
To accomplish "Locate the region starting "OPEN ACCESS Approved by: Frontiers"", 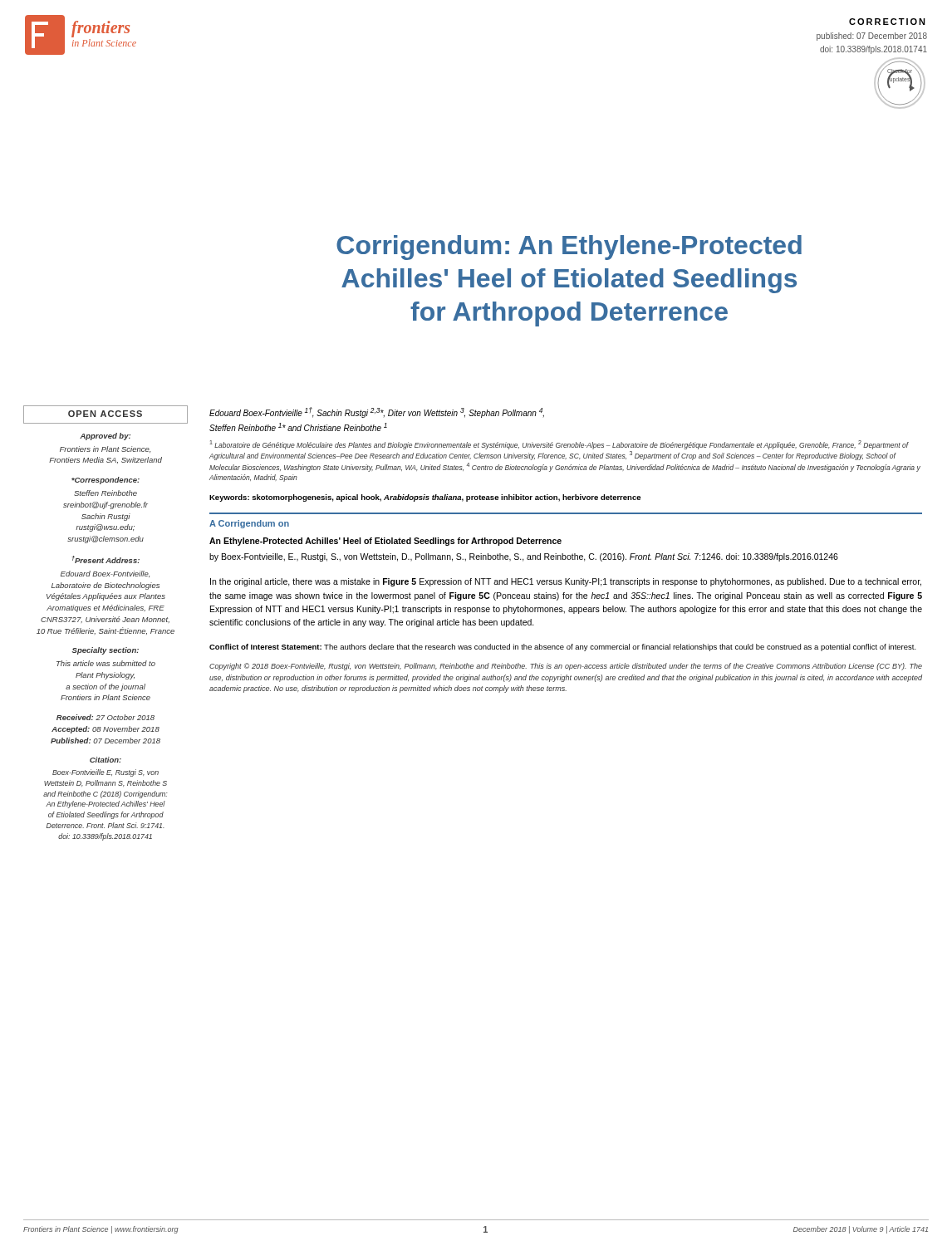I will pyautogui.click(x=105, y=624).
